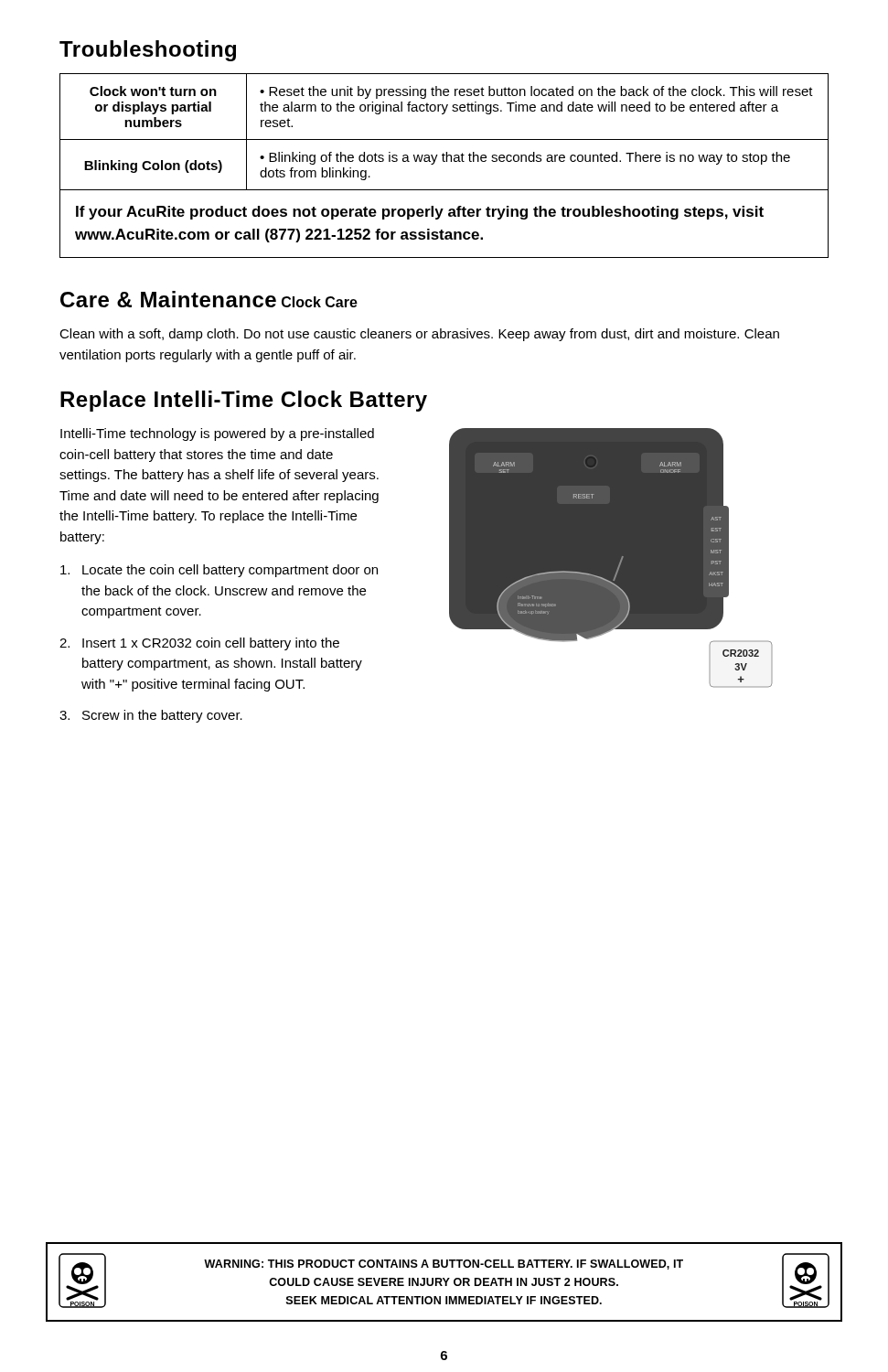The image size is (888, 1372).
Task: Find the block on this page that starts "Intelli-Time technology is powered by a pre-installed"
Action: click(219, 486)
